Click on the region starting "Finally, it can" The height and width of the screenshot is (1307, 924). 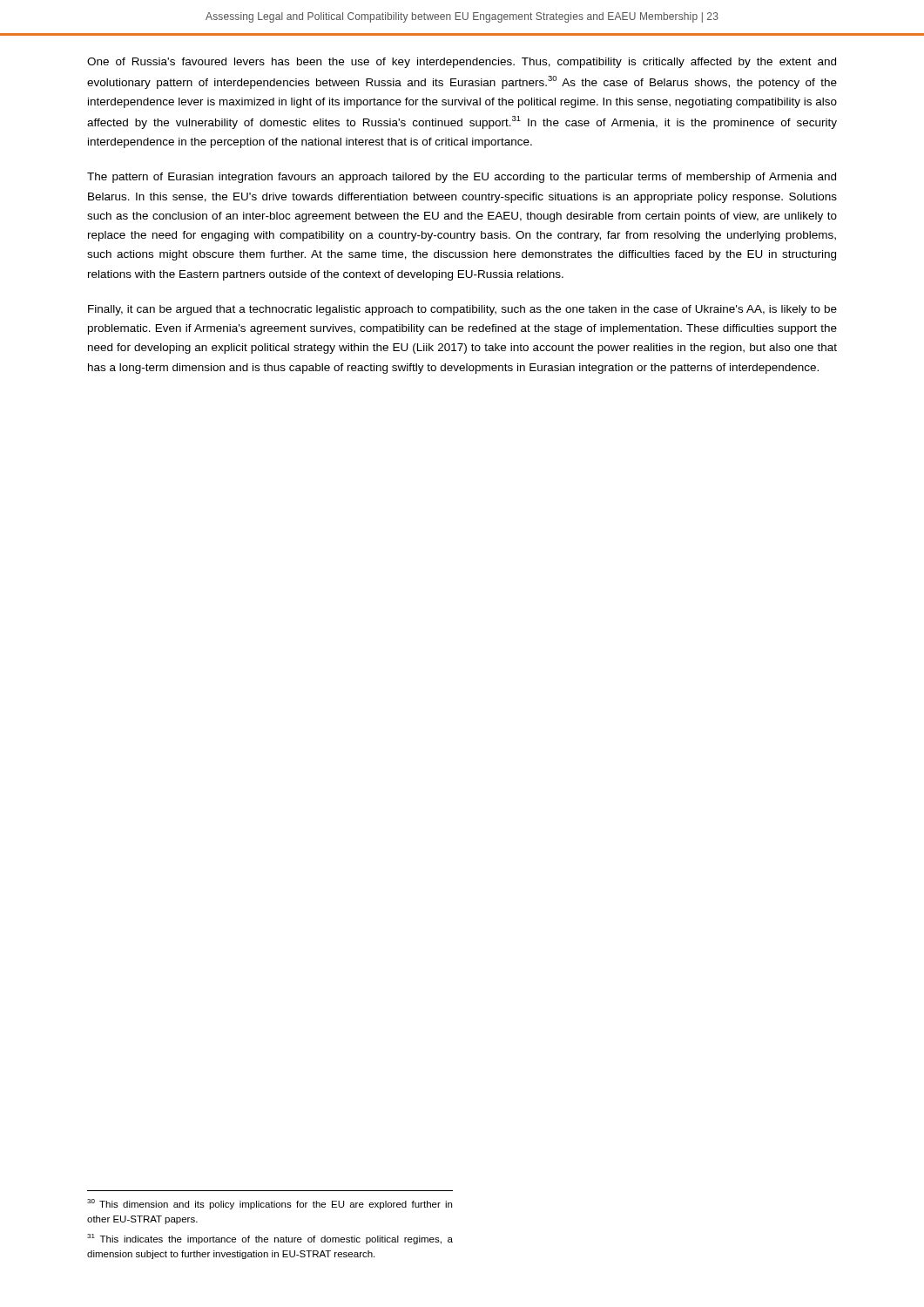pyautogui.click(x=462, y=338)
